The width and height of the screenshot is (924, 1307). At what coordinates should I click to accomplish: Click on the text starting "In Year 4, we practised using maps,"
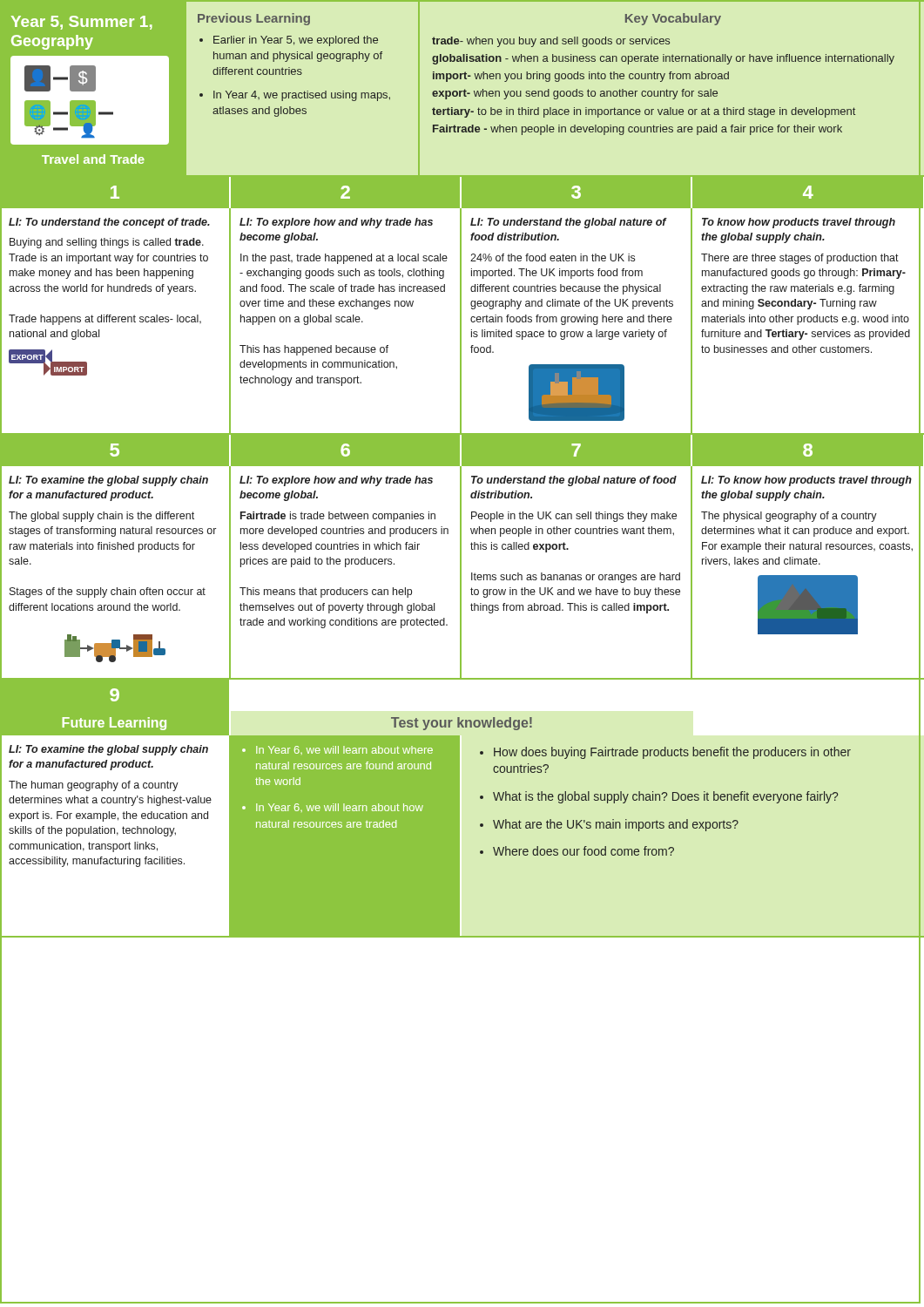click(302, 102)
